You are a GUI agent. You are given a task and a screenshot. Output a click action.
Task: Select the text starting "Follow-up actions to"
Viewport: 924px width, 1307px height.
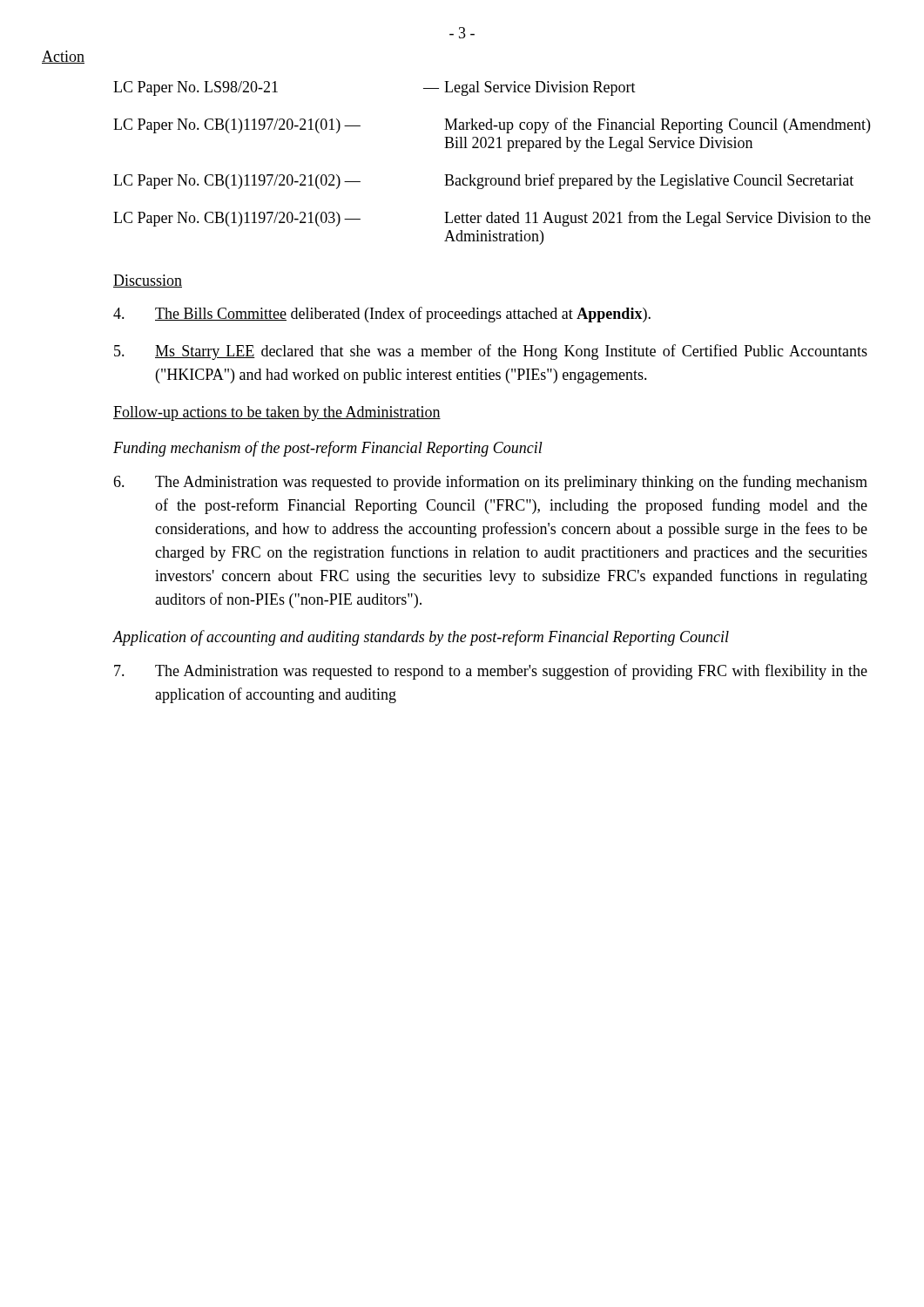click(277, 412)
